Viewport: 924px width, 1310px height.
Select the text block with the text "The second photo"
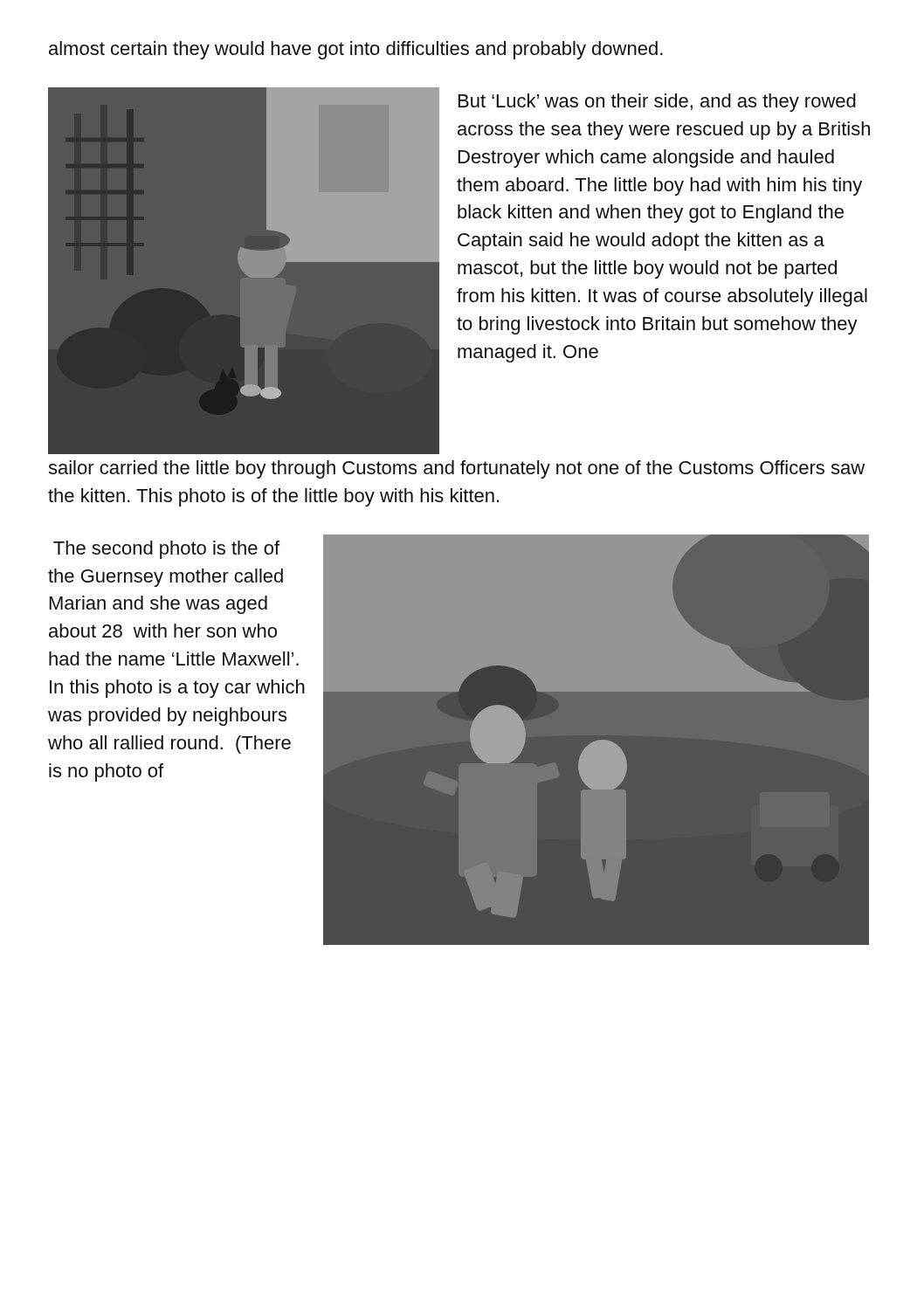[177, 659]
